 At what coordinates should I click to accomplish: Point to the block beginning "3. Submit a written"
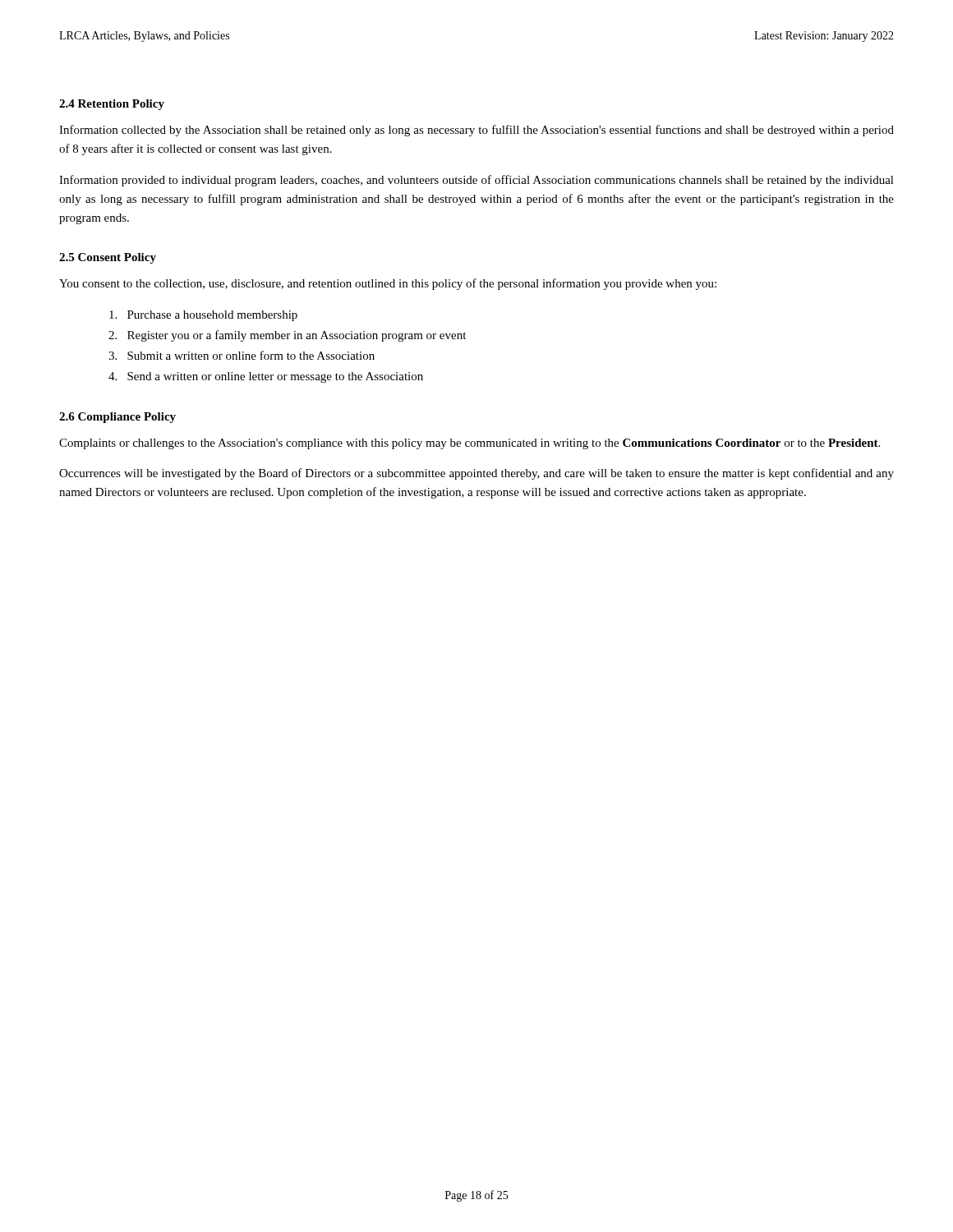pos(242,356)
